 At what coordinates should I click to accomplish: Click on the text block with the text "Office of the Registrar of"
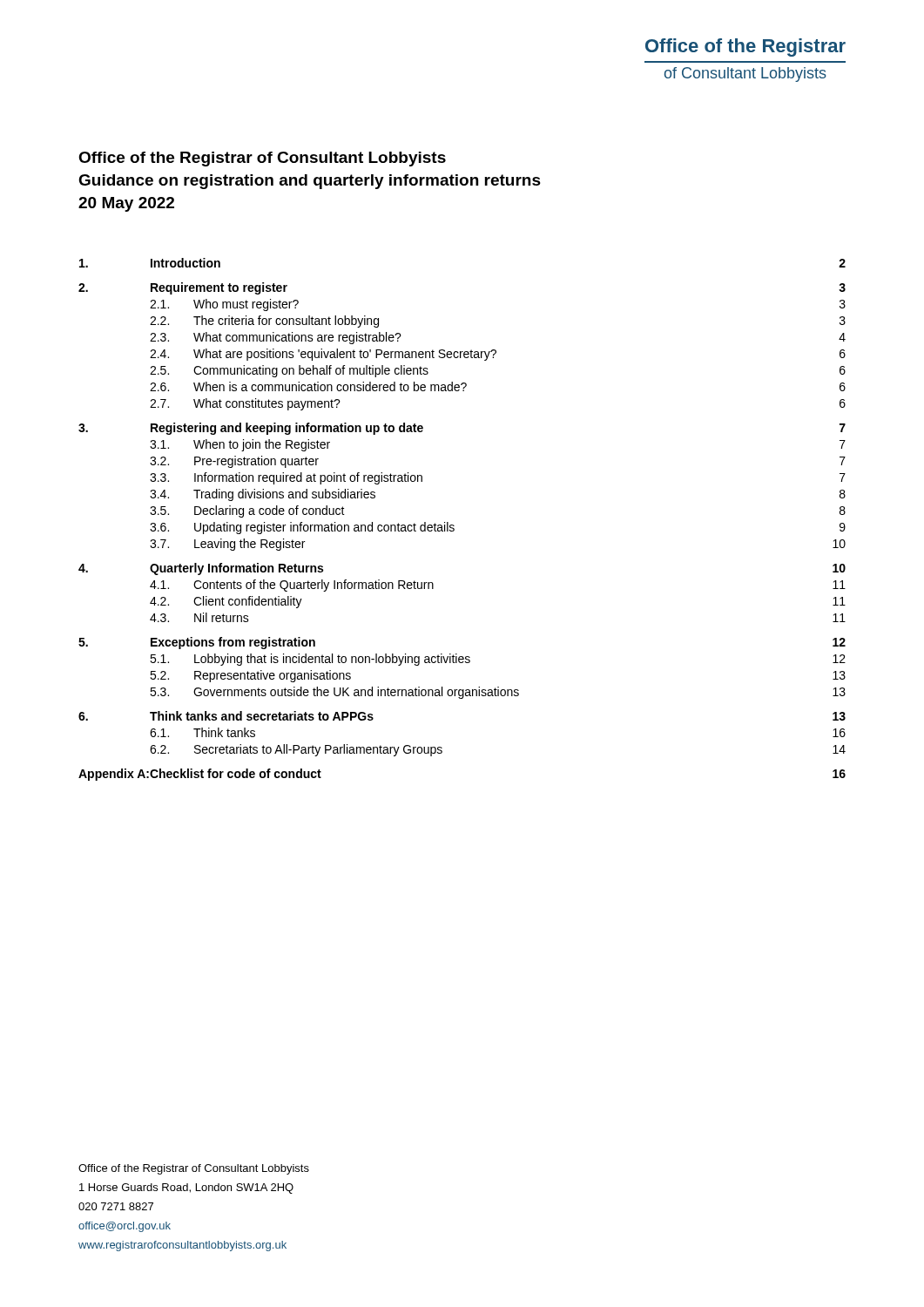194,1169
